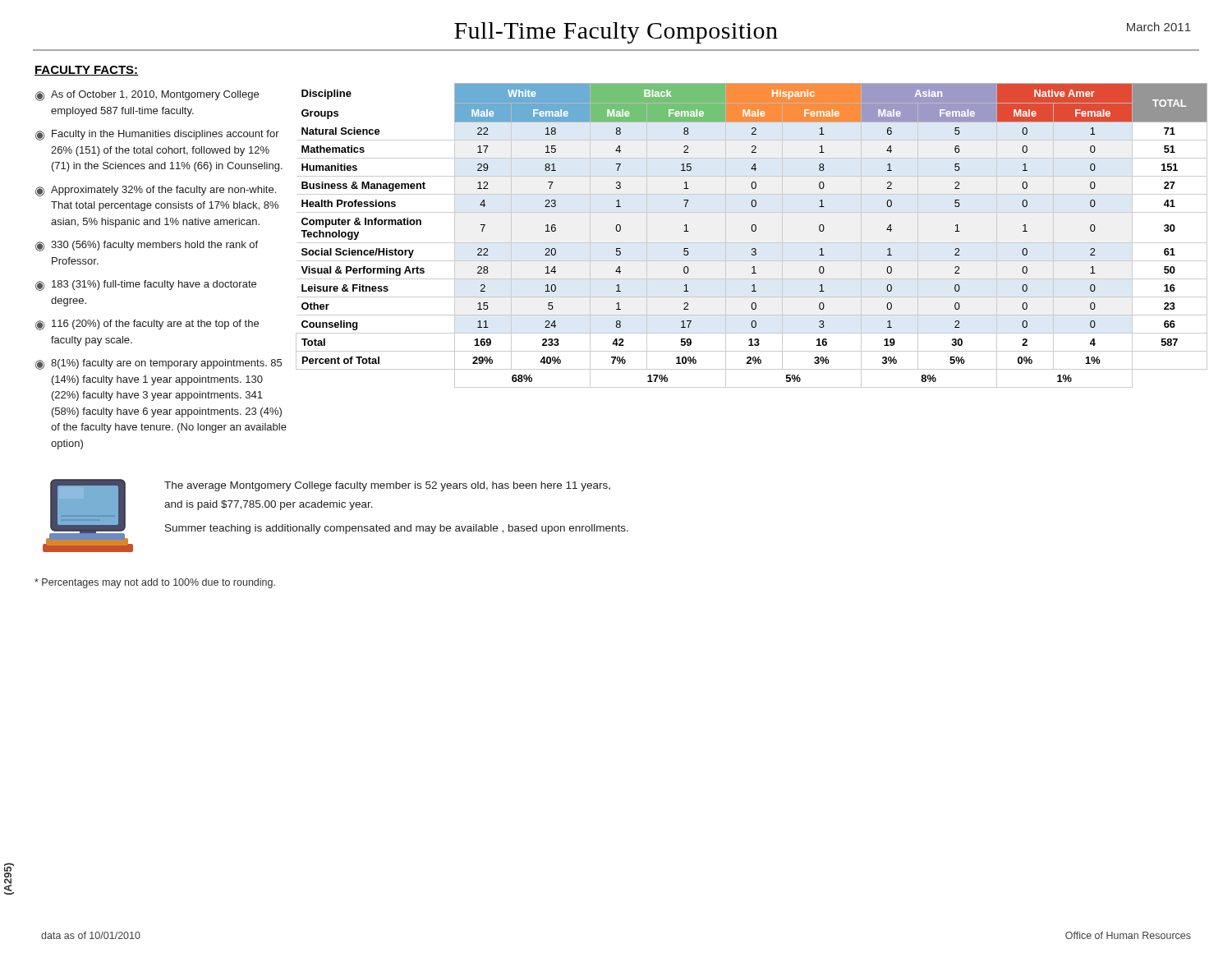Find the section header that says "FACULTY FACTS:"
1232x953 pixels.
pyautogui.click(x=86, y=69)
